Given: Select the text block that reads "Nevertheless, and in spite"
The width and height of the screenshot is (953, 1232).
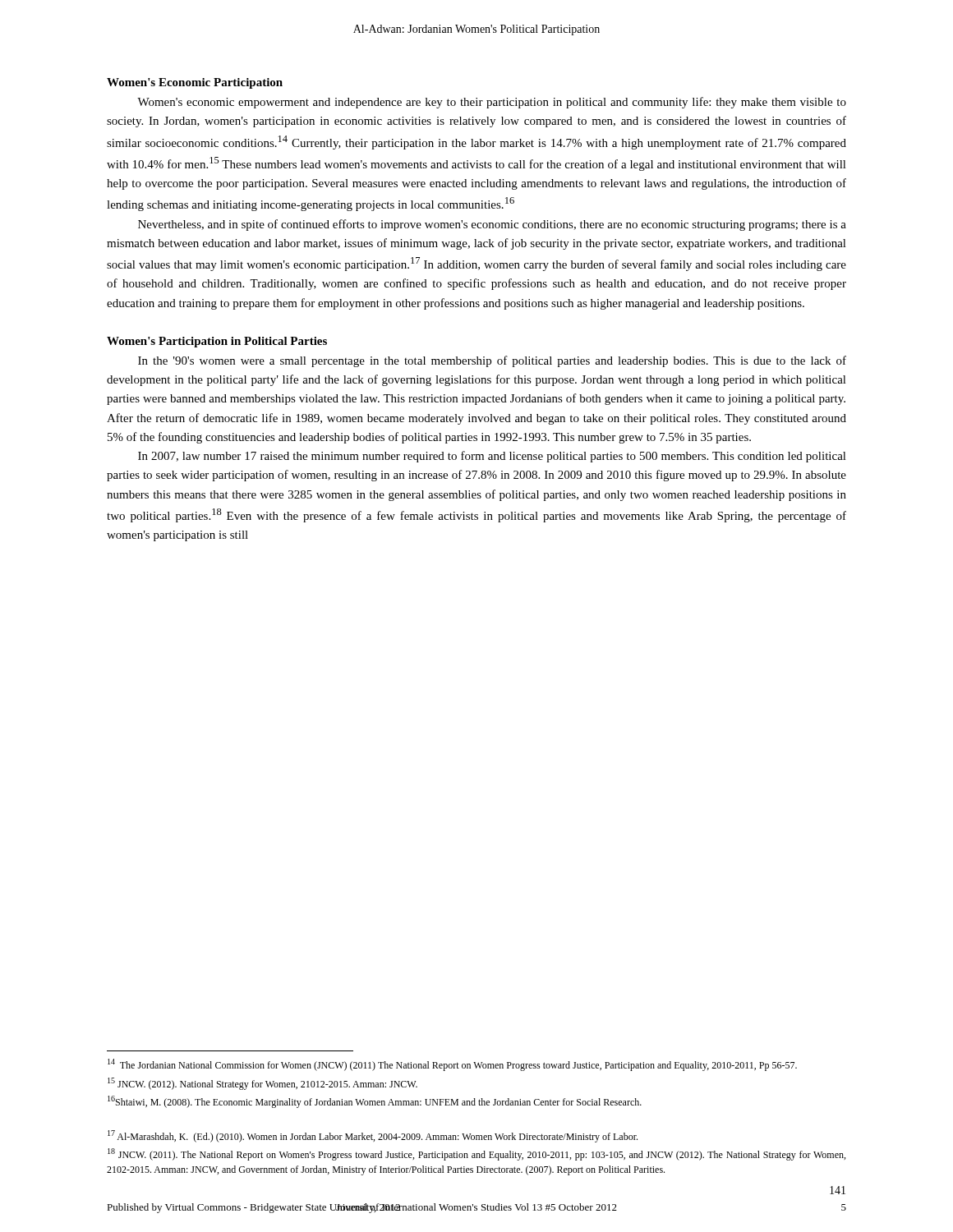Looking at the screenshot, I should [476, 264].
